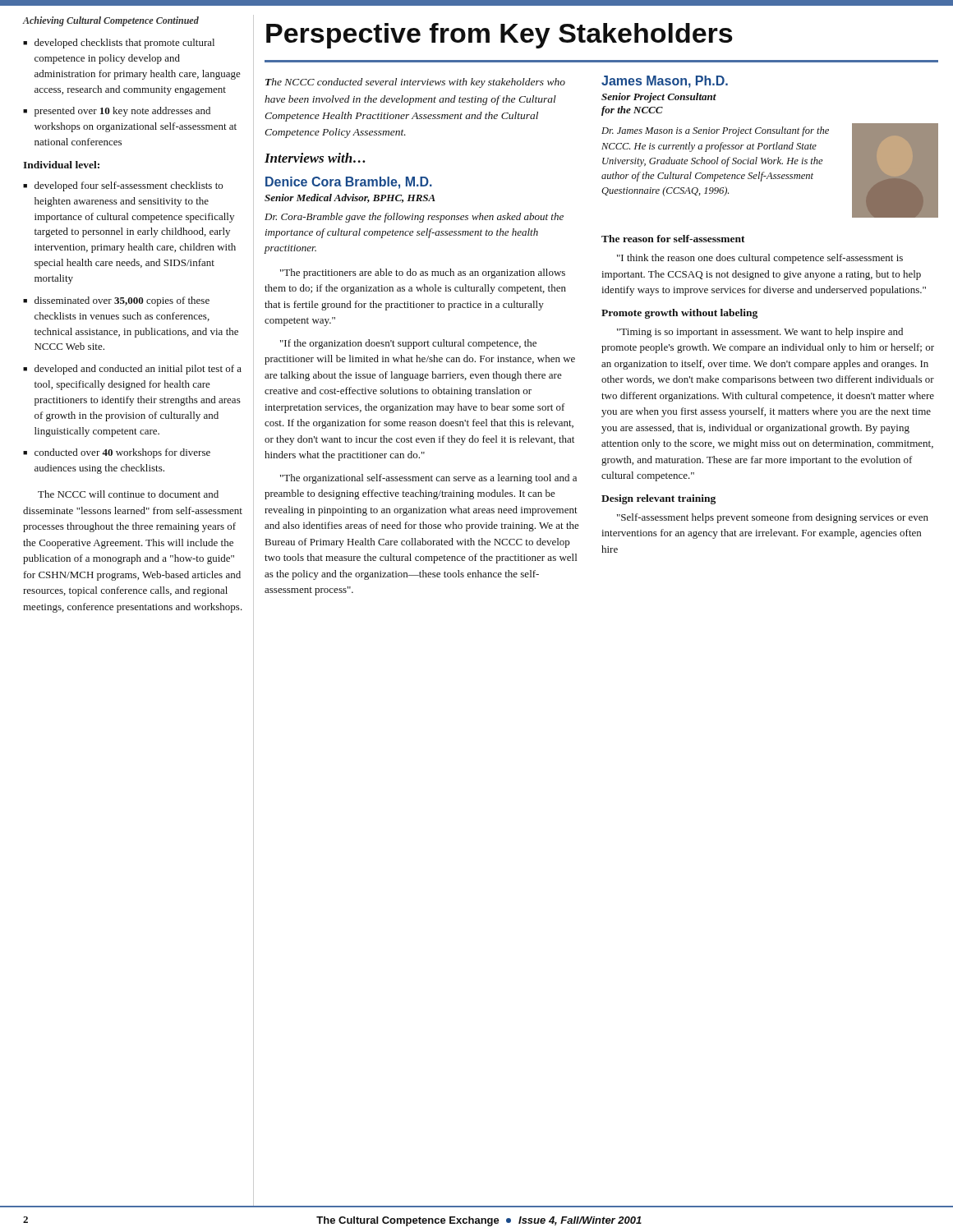The height and width of the screenshot is (1232, 953).
Task: Navigate to the block starting "Promote growth without labeling"
Action: coord(680,312)
